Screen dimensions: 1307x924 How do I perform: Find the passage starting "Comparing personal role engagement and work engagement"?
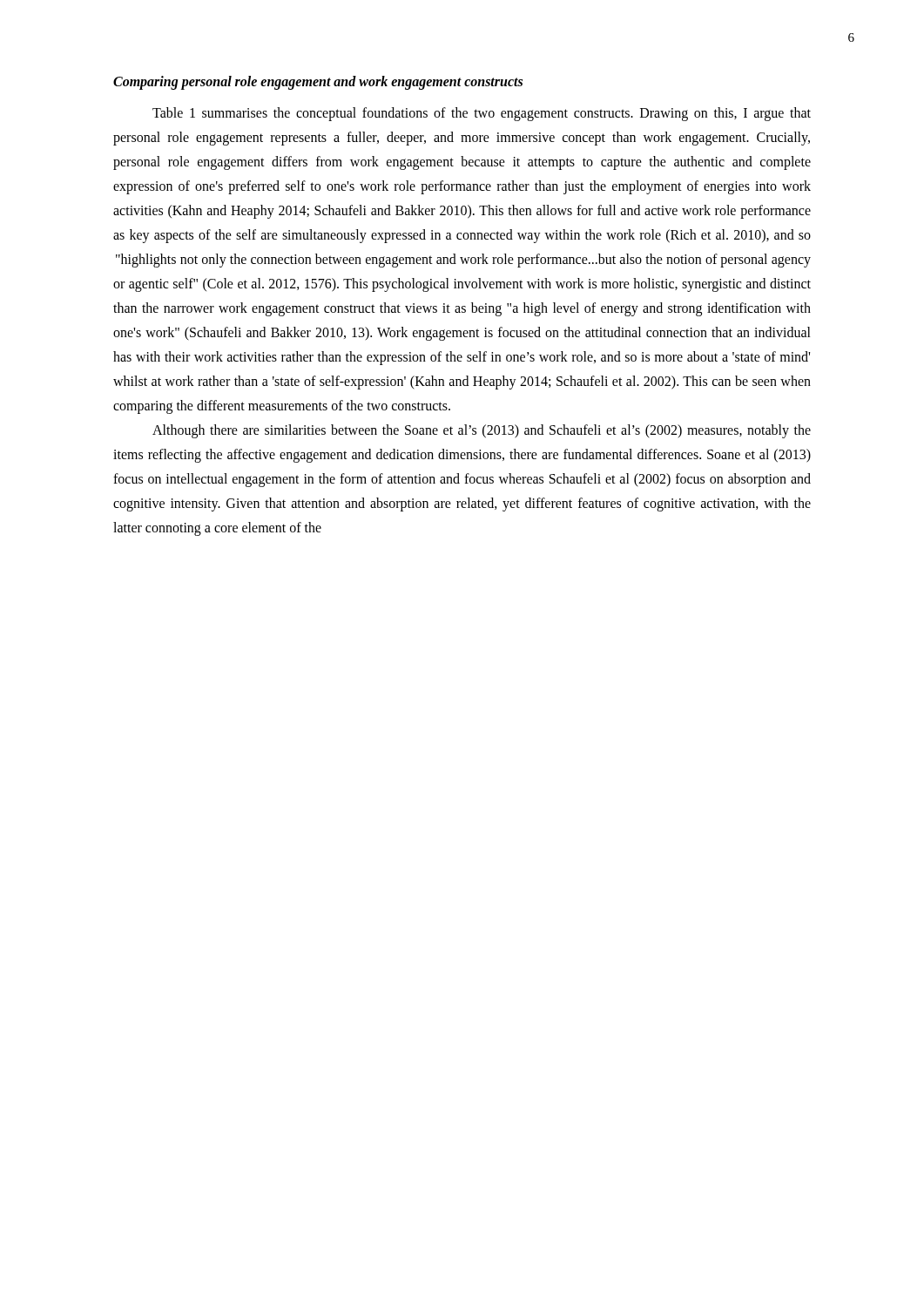click(318, 81)
